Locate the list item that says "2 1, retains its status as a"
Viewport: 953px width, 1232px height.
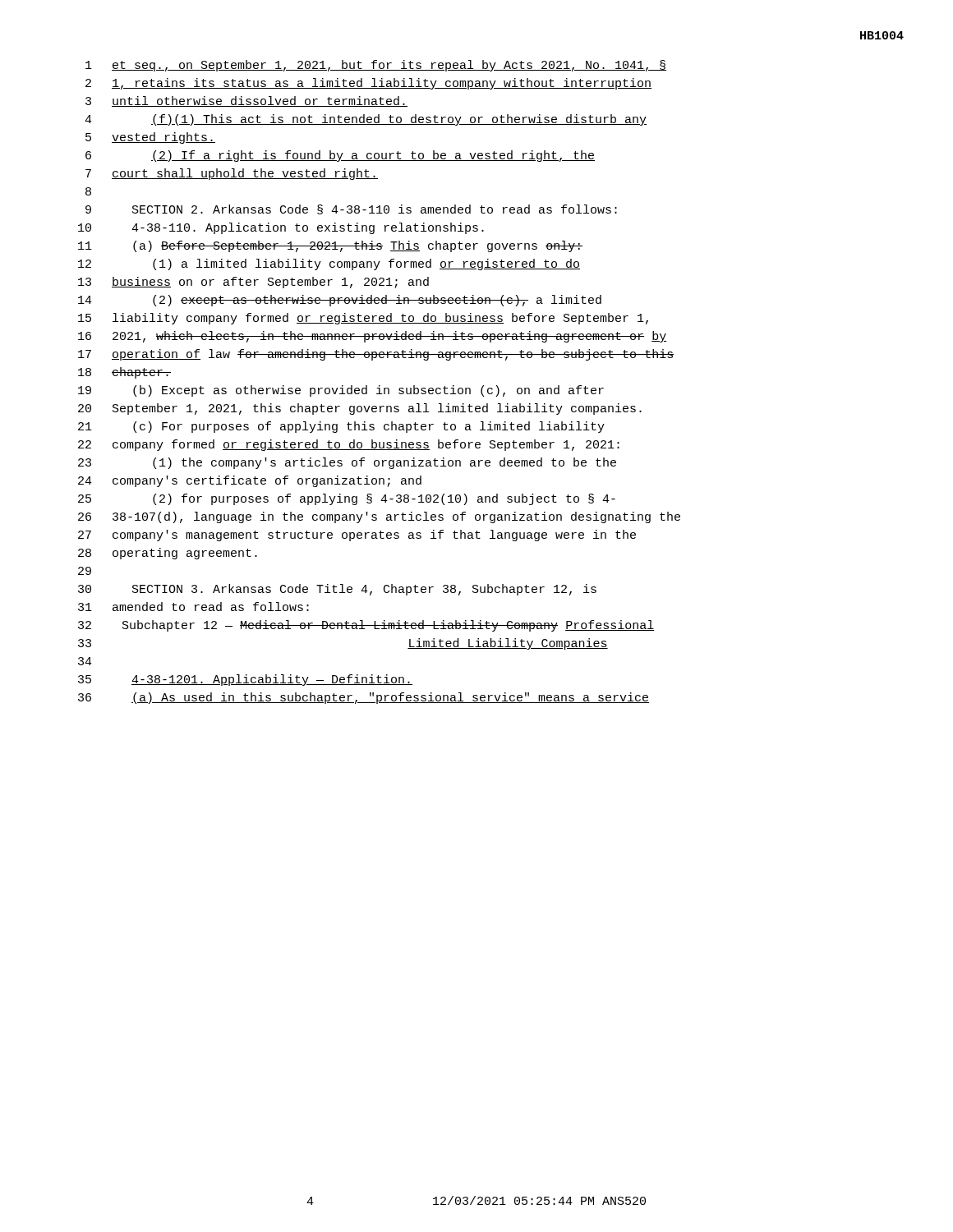485,85
